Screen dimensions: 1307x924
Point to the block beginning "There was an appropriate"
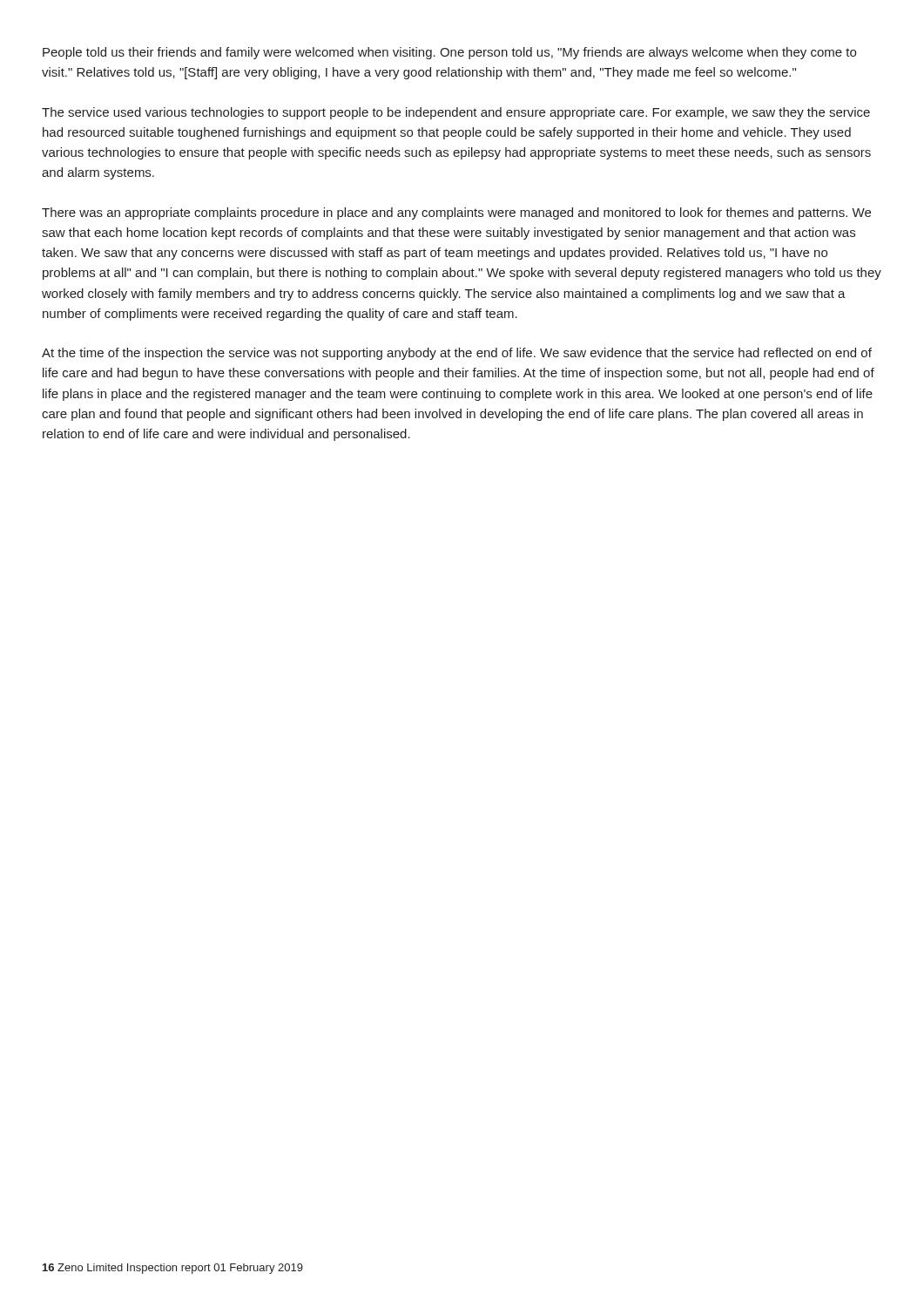click(x=461, y=262)
